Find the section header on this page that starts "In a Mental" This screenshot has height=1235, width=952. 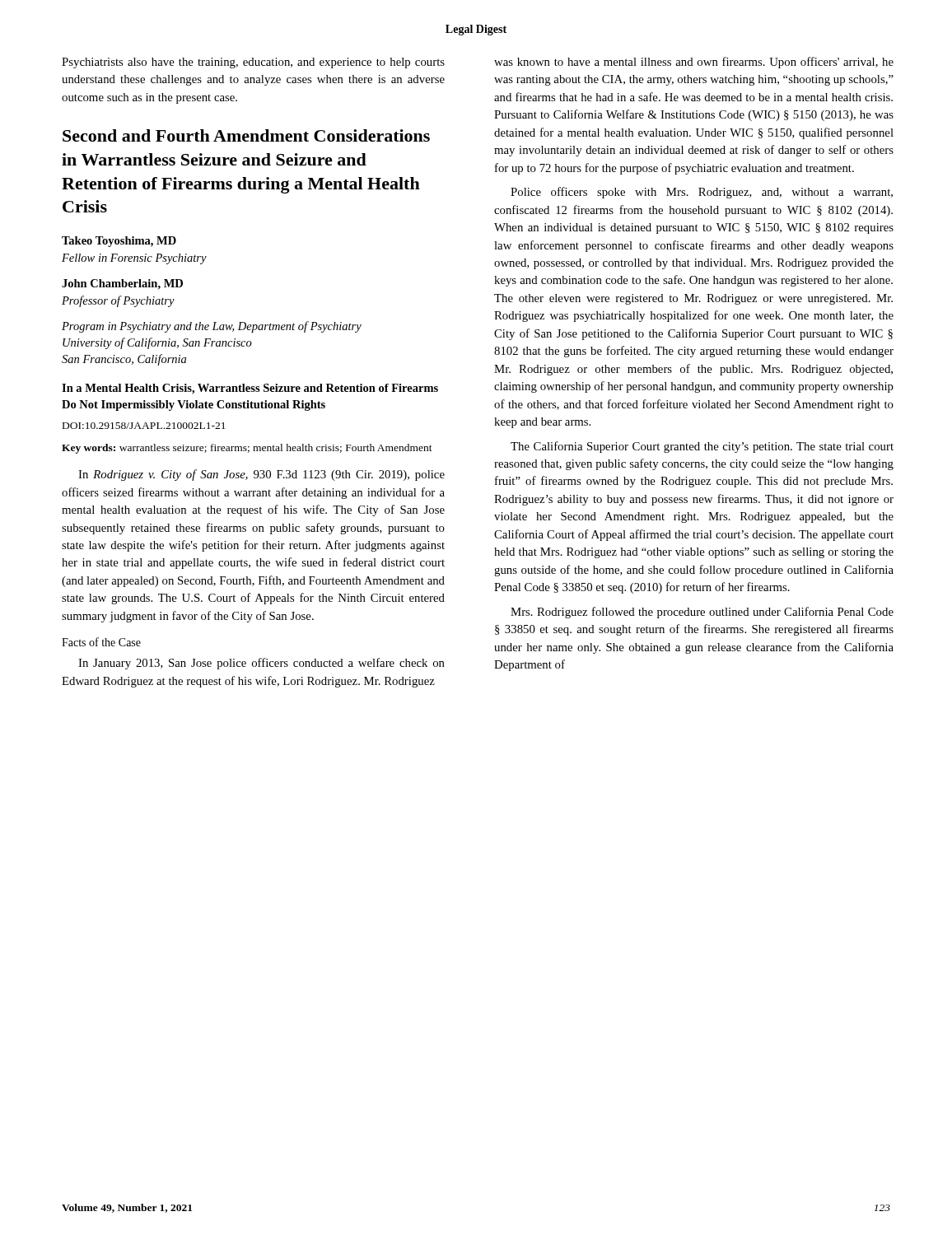(x=250, y=396)
